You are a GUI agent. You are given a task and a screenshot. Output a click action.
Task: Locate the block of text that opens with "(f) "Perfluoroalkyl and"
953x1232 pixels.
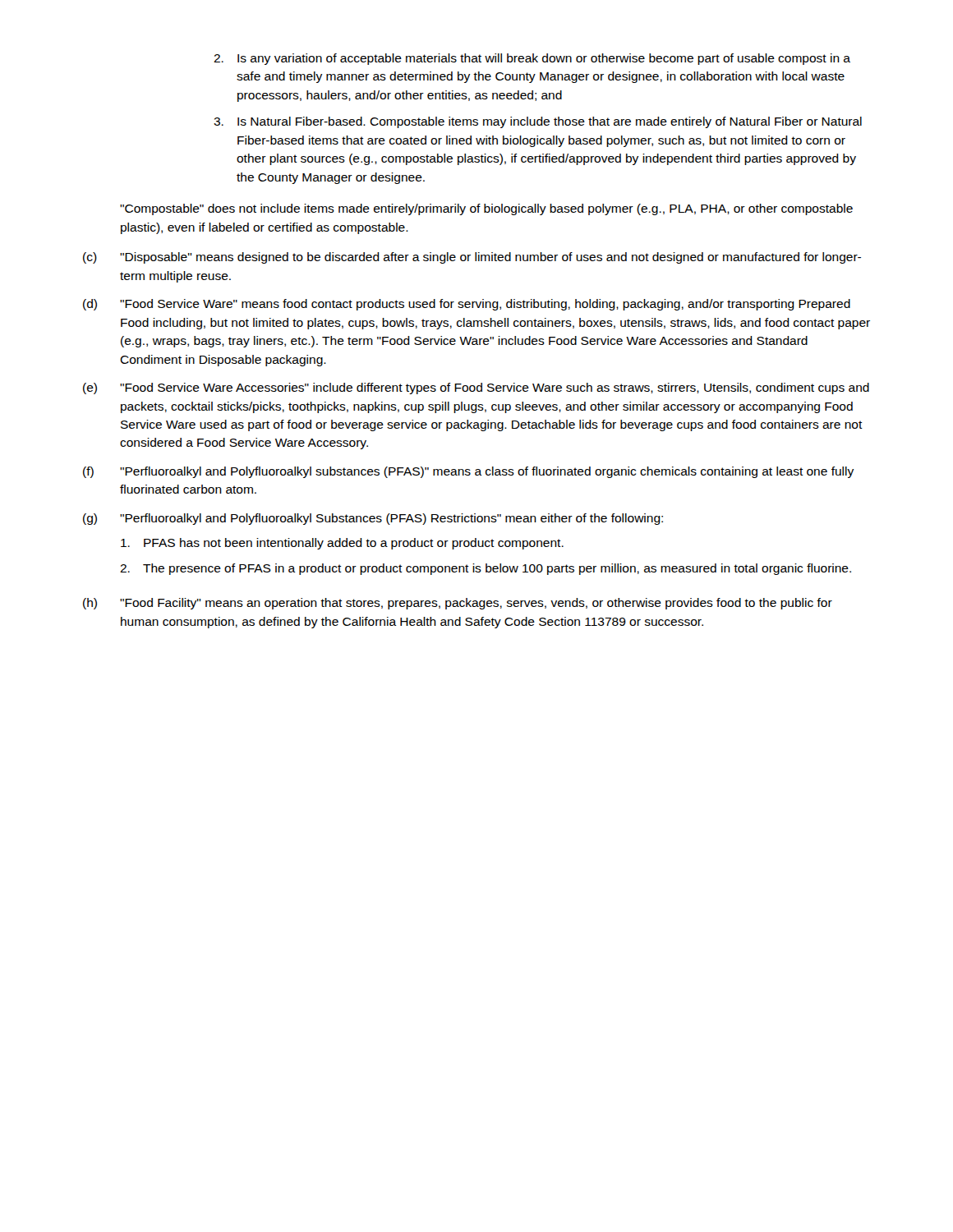coord(476,481)
